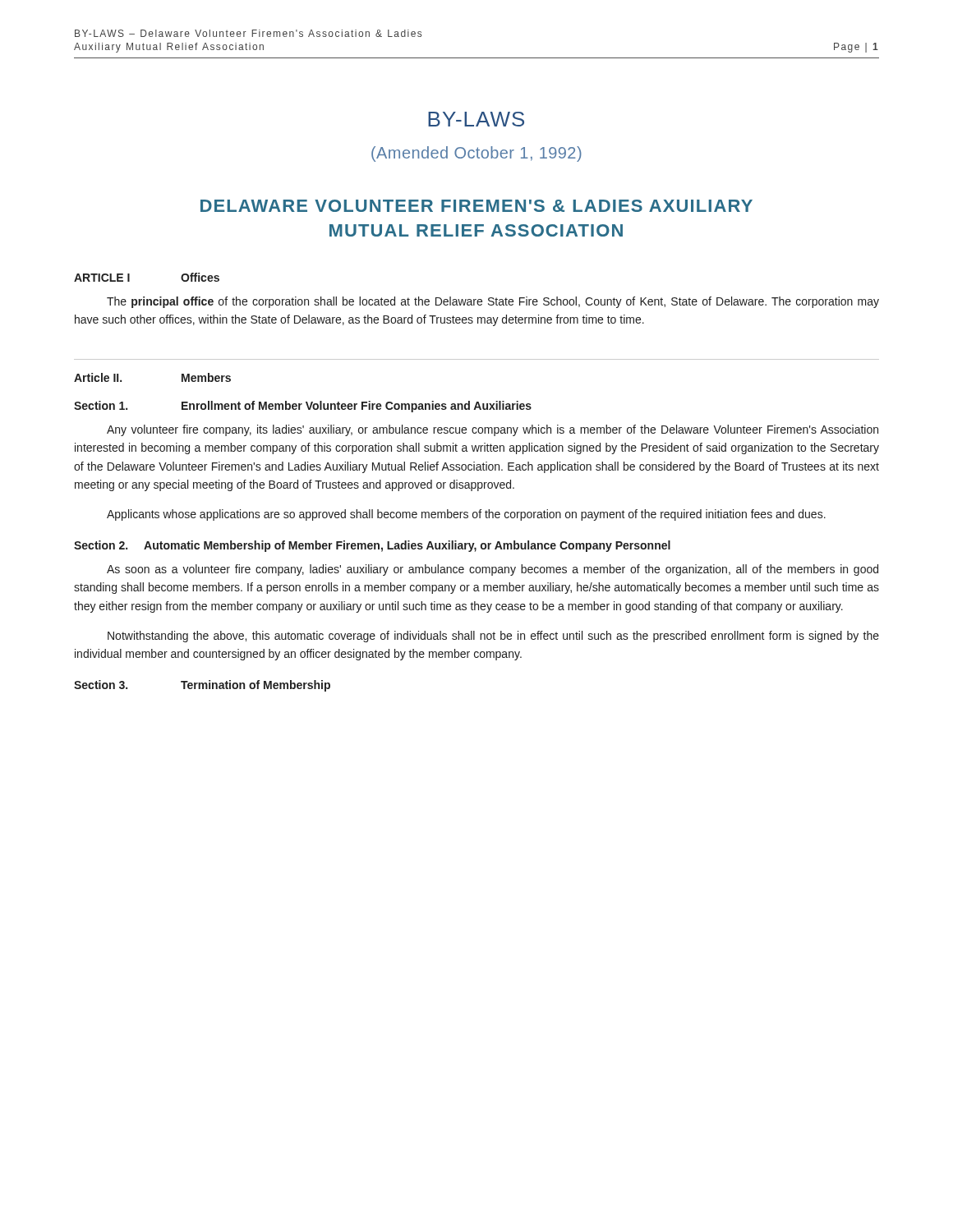Navigate to the region starting "DELAWARE VOLUNTEER FIREMEN'S & LADIES AXUILIARY"
The image size is (953, 1232).
(x=476, y=206)
